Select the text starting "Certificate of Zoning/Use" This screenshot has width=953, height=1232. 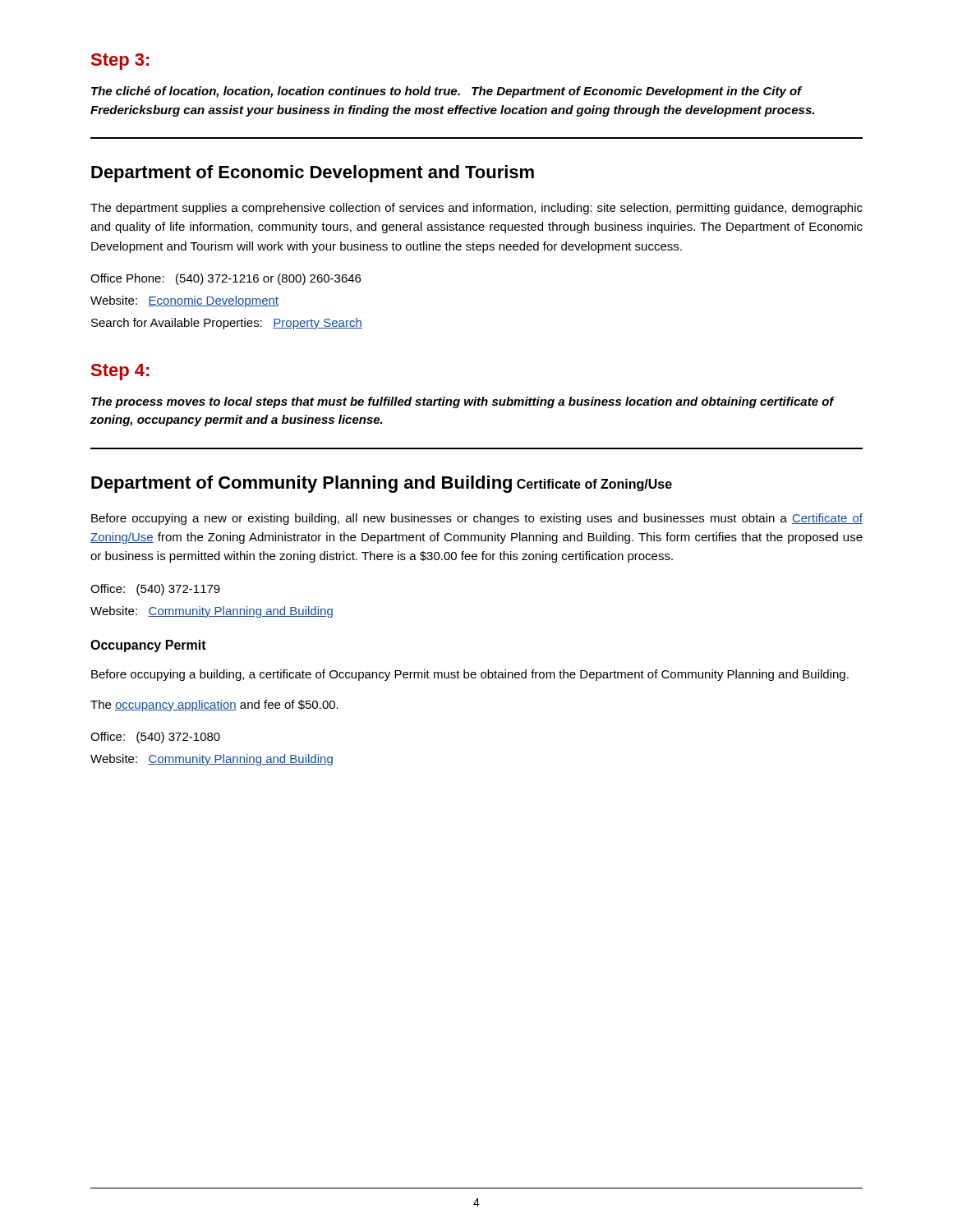click(x=594, y=484)
